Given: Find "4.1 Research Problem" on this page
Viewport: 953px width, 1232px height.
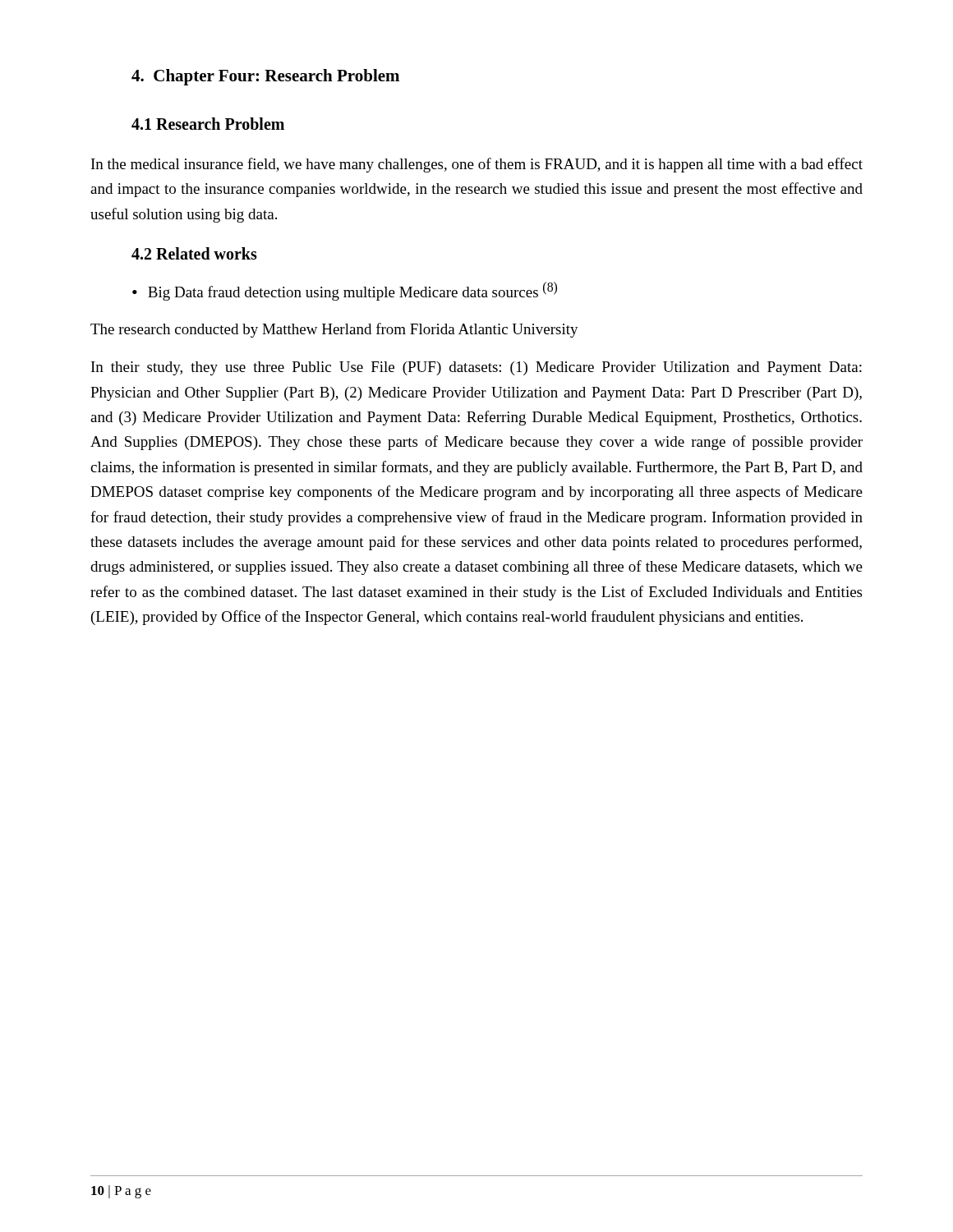Looking at the screenshot, I should 208,124.
